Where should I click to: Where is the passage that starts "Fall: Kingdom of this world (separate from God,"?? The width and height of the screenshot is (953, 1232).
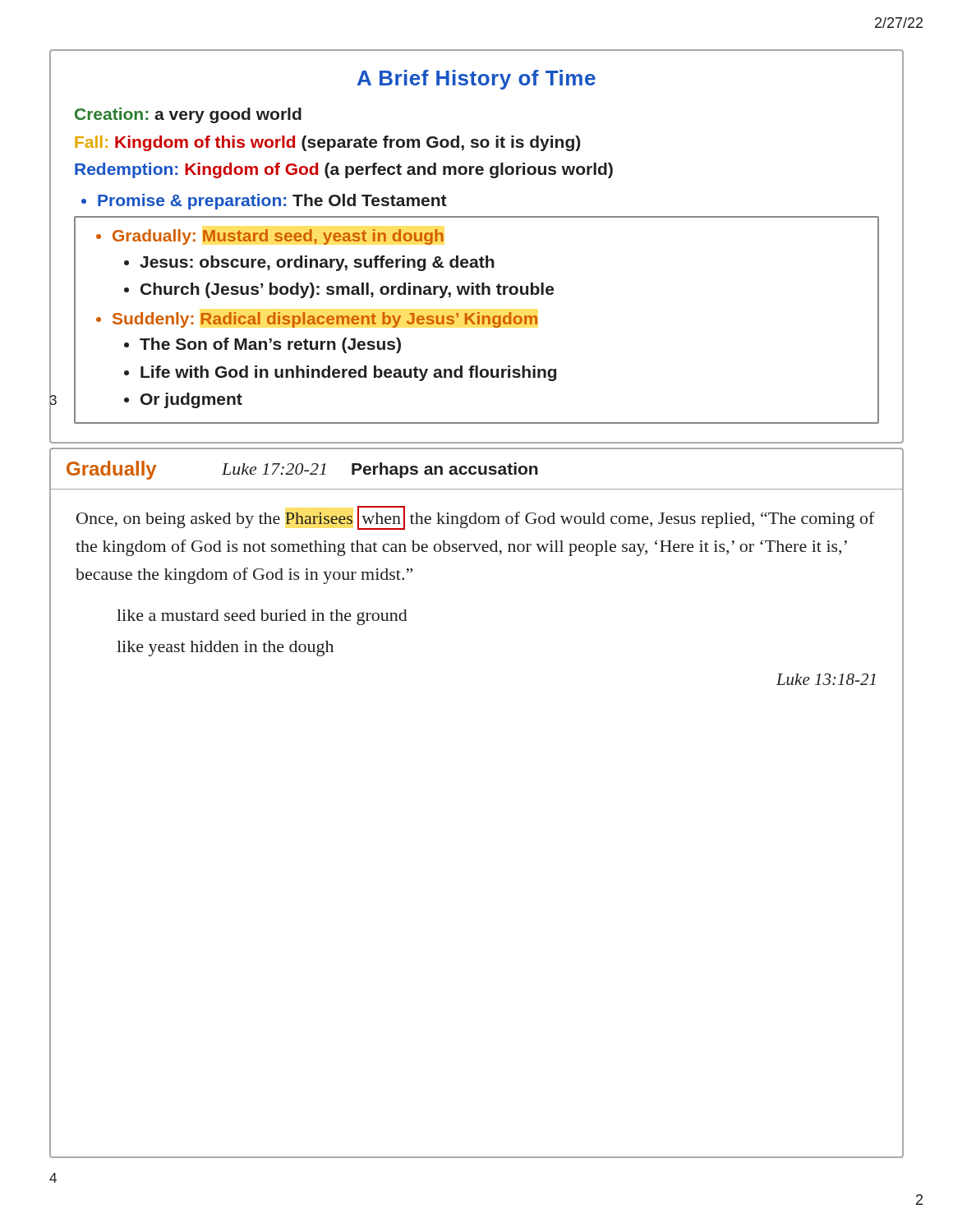click(327, 141)
